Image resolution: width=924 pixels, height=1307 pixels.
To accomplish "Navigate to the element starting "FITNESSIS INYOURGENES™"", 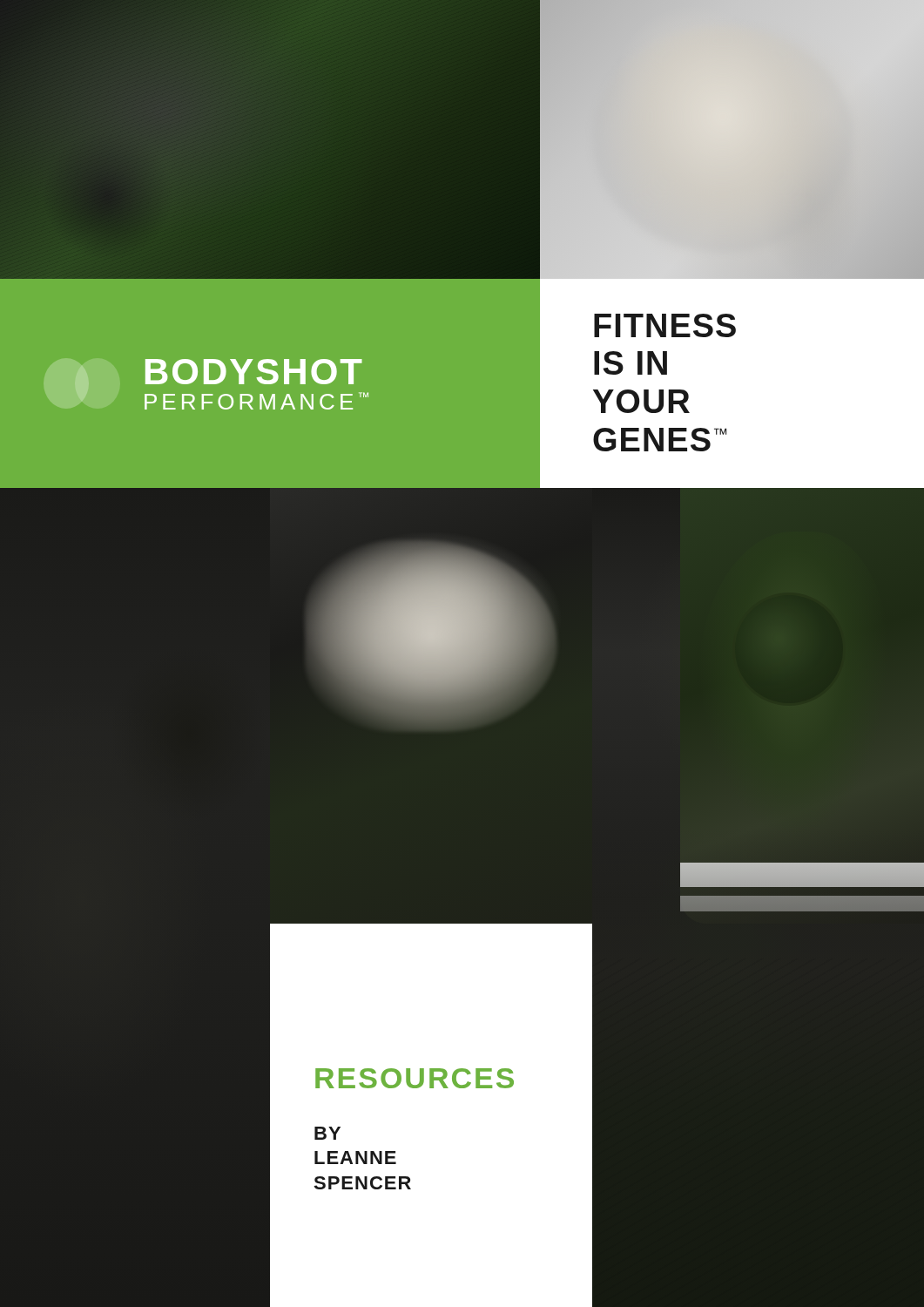I will tap(665, 383).
